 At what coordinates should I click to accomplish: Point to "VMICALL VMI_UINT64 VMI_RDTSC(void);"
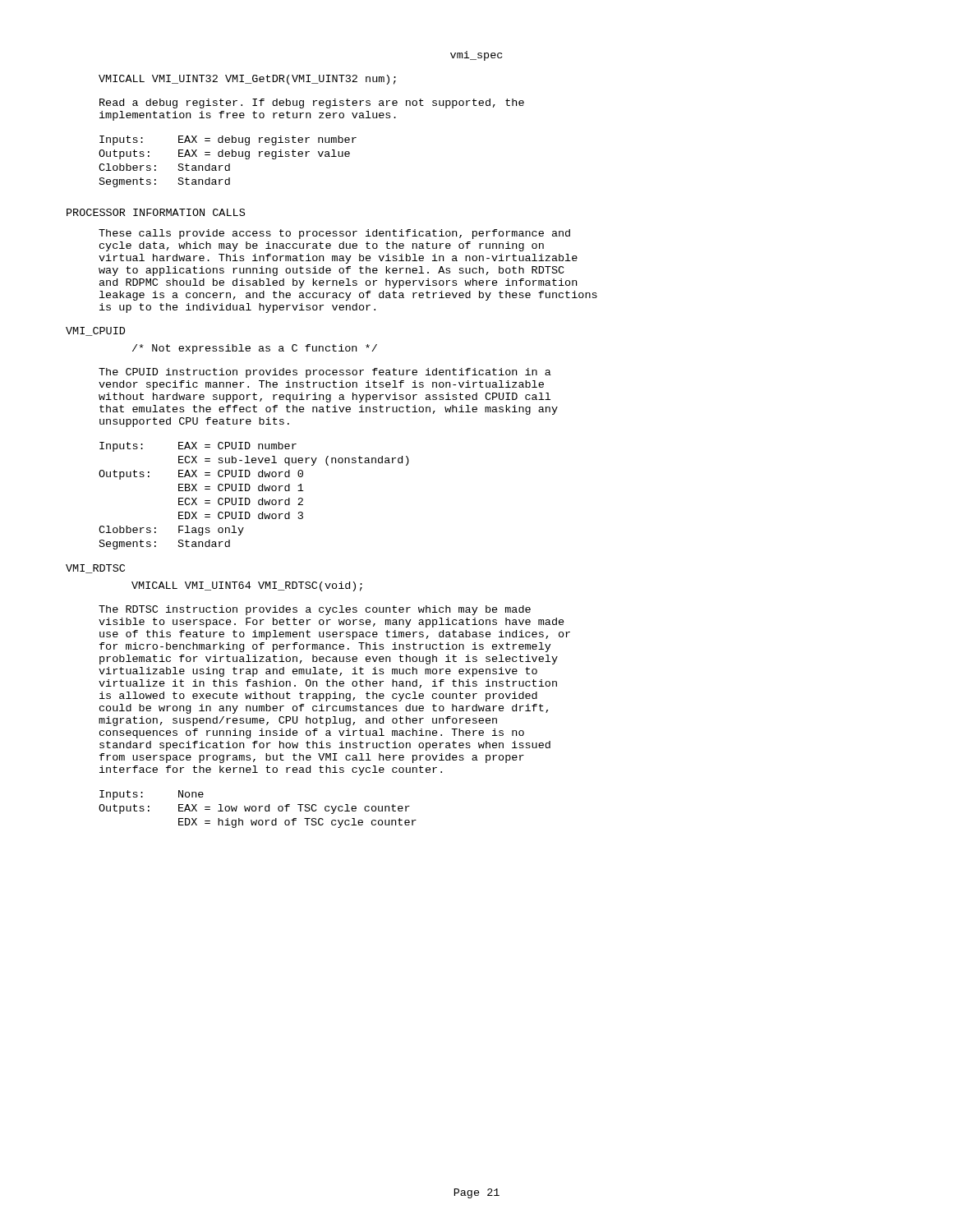coord(248,586)
